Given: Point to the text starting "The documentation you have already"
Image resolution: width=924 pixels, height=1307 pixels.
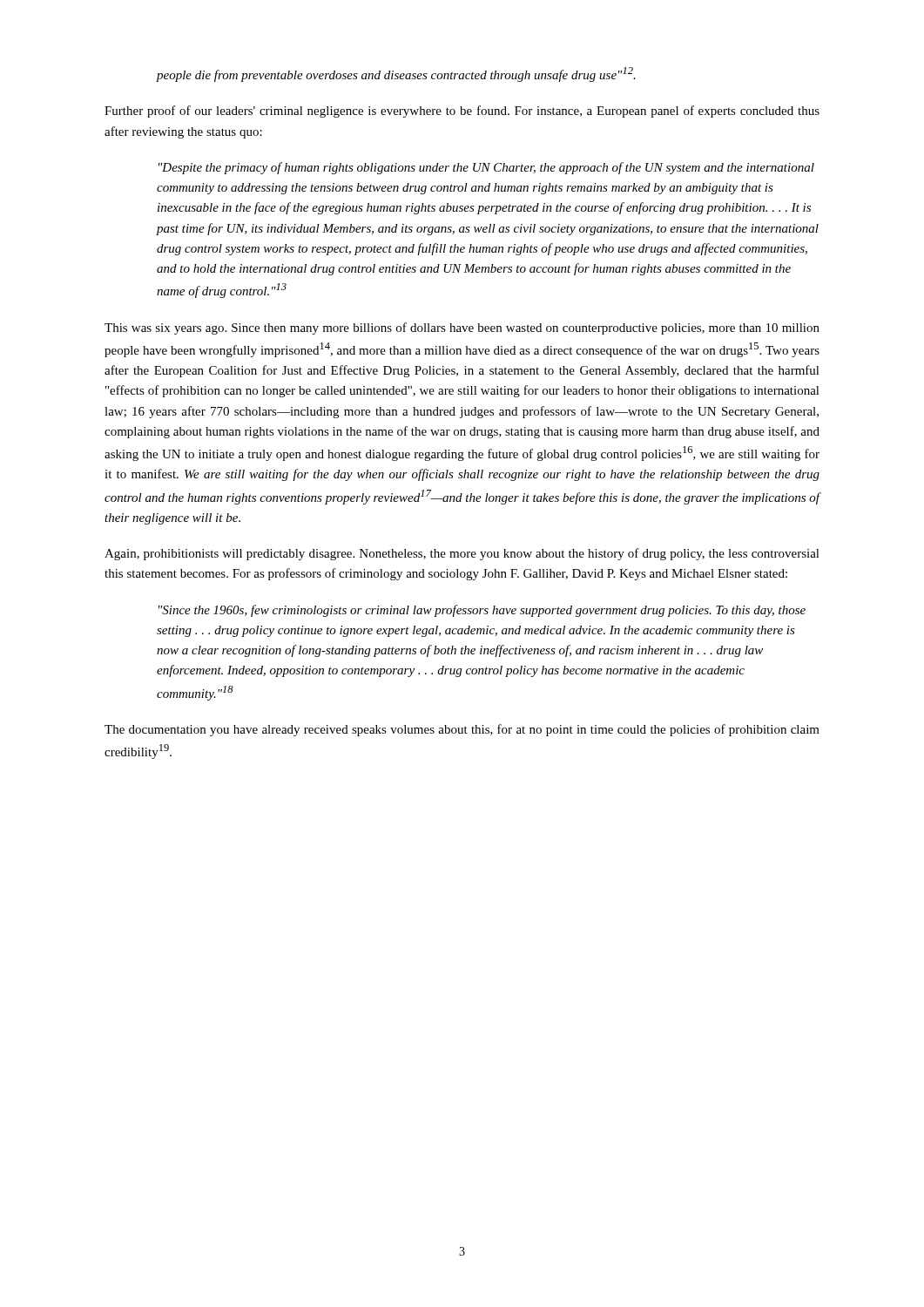Looking at the screenshot, I should click(462, 741).
